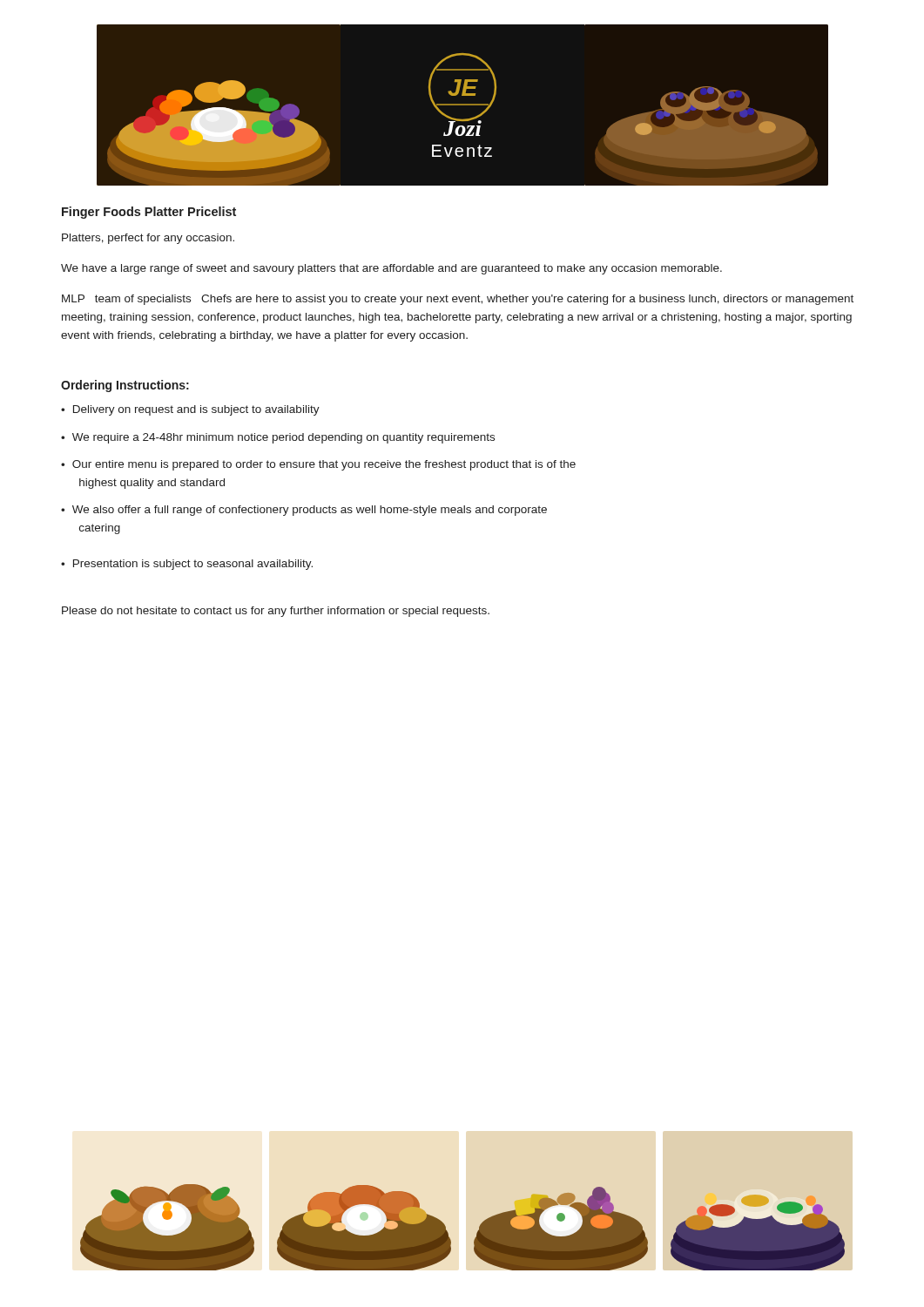Navigate to the text starting "Platters, perfect for any occasion."
This screenshot has height=1307, width=924.
[148, 237]
